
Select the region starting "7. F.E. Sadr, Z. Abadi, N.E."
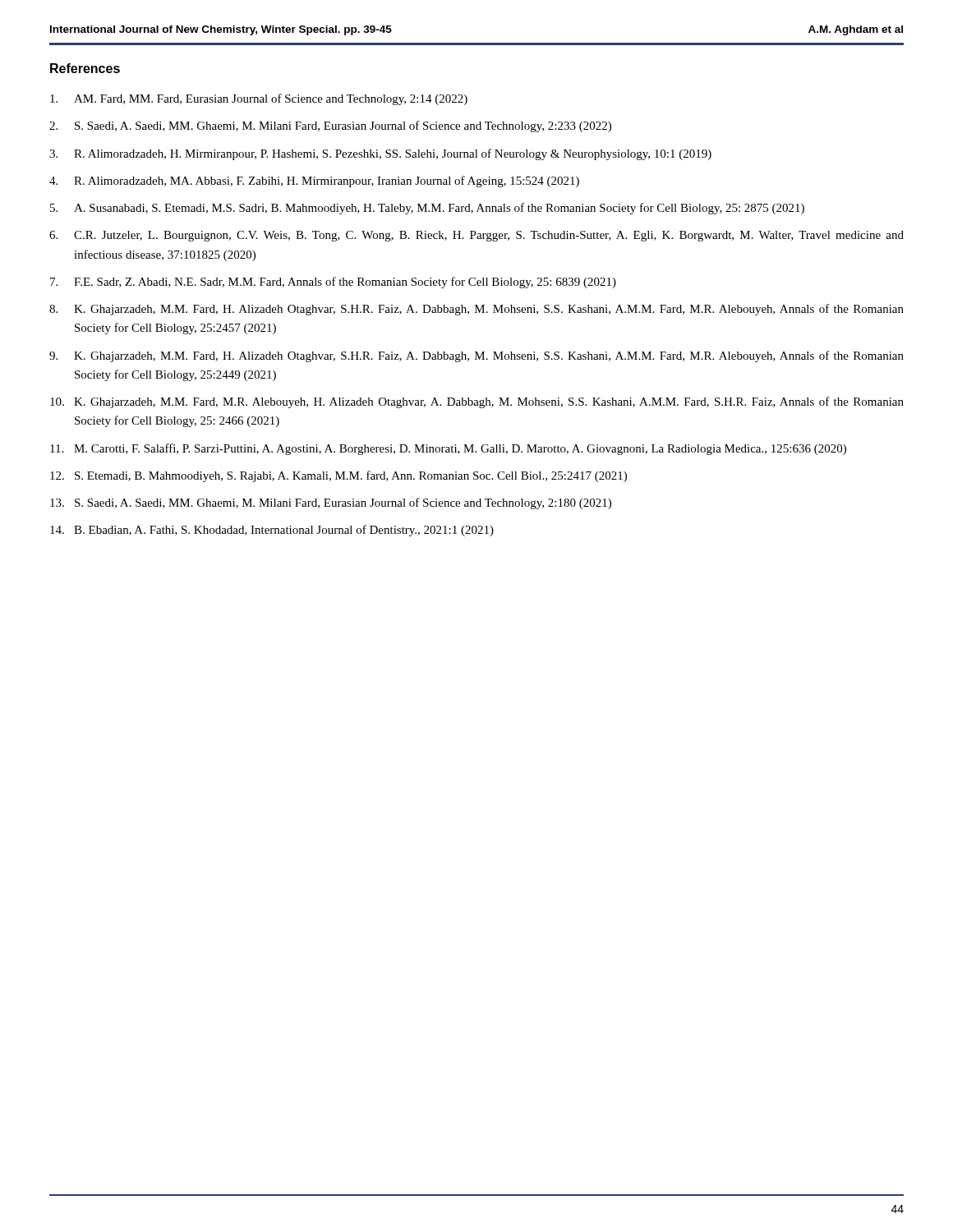[476, 282]
